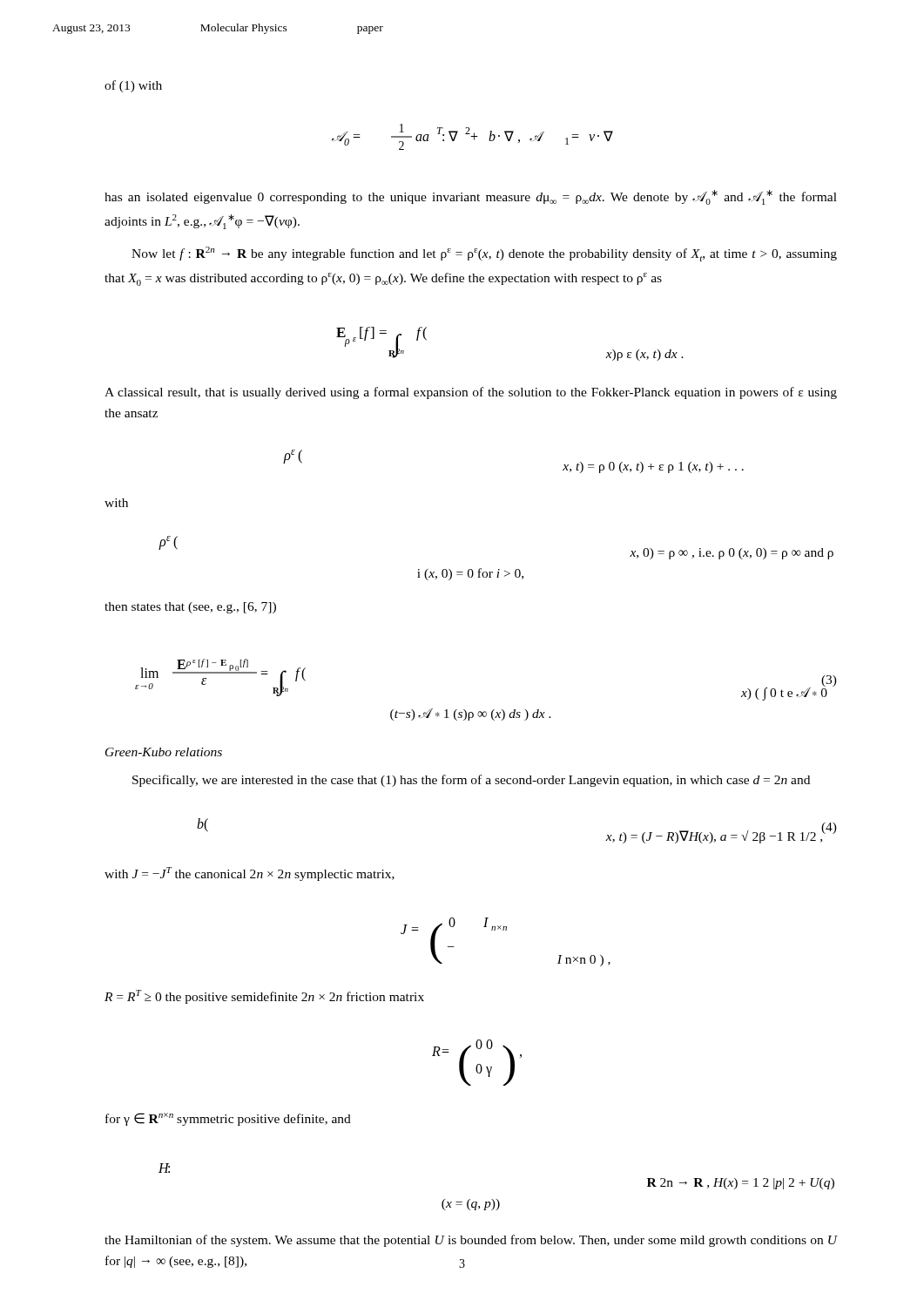Navigate to the text block starting "with J = −JT the canonical"
The image size is (924, 1307).
point(250,873)
